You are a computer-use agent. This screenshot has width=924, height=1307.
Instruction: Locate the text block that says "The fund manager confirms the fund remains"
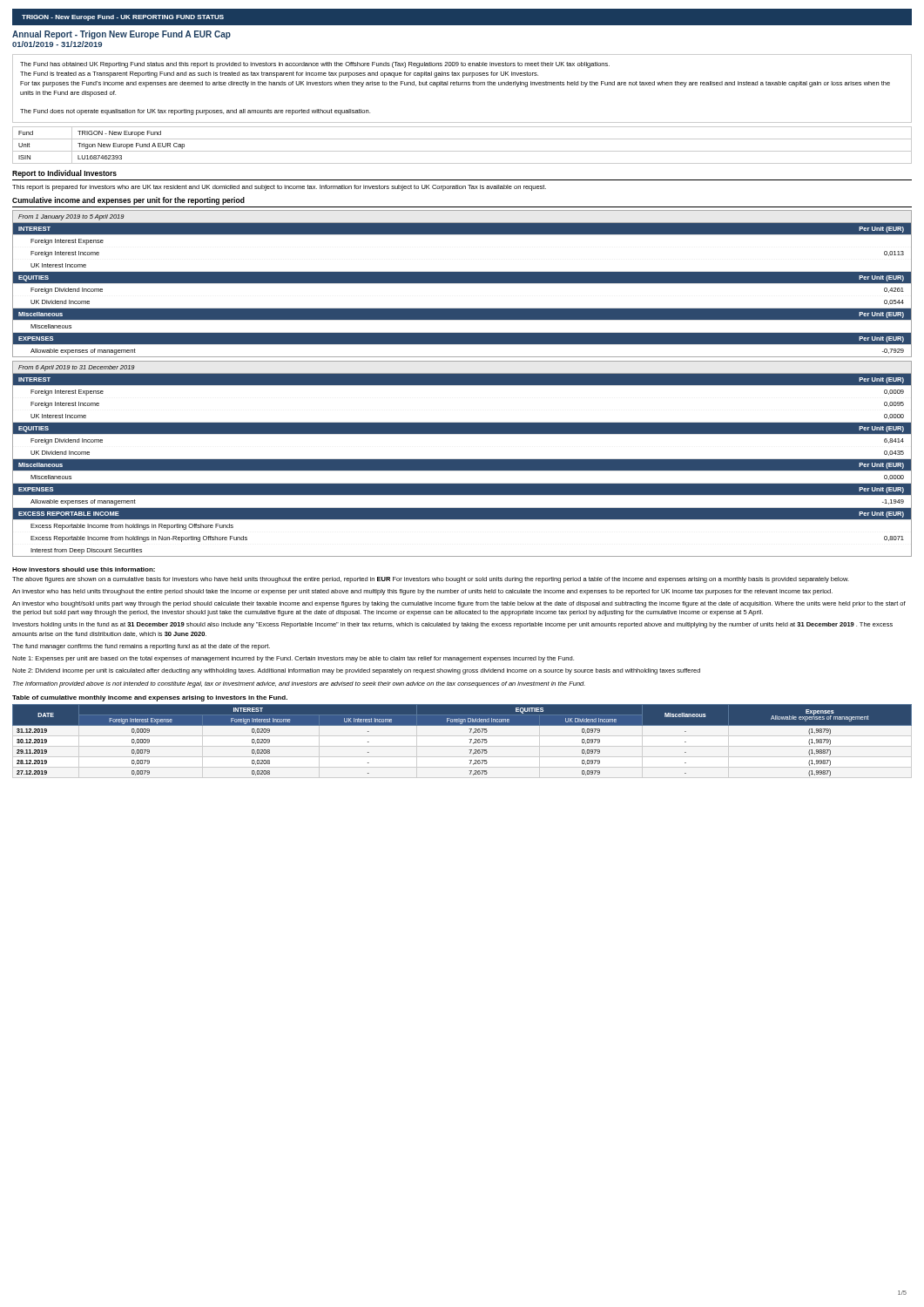pyautogui.click(x=141, y=646)
